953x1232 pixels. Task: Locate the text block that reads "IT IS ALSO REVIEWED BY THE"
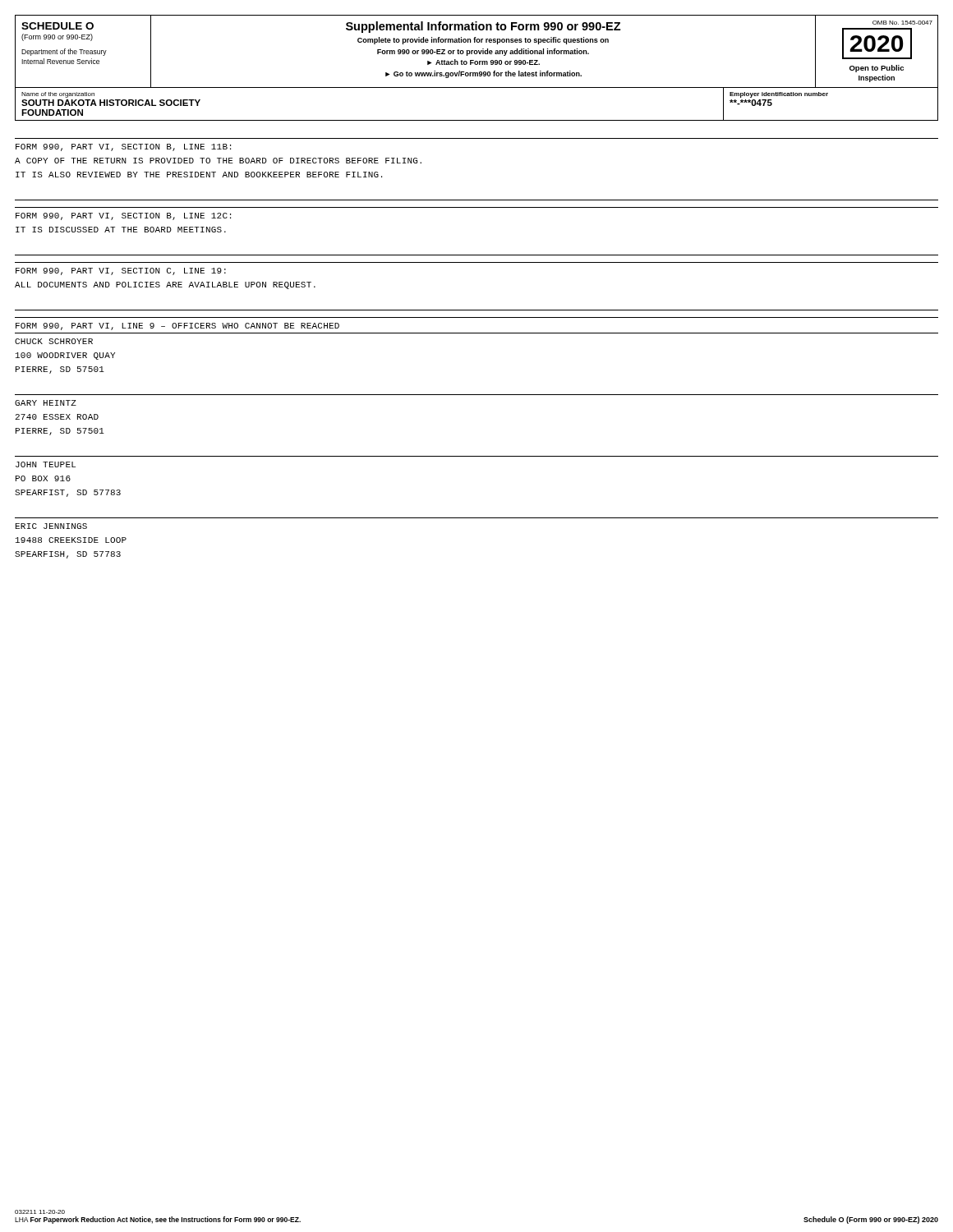point(200,175)
